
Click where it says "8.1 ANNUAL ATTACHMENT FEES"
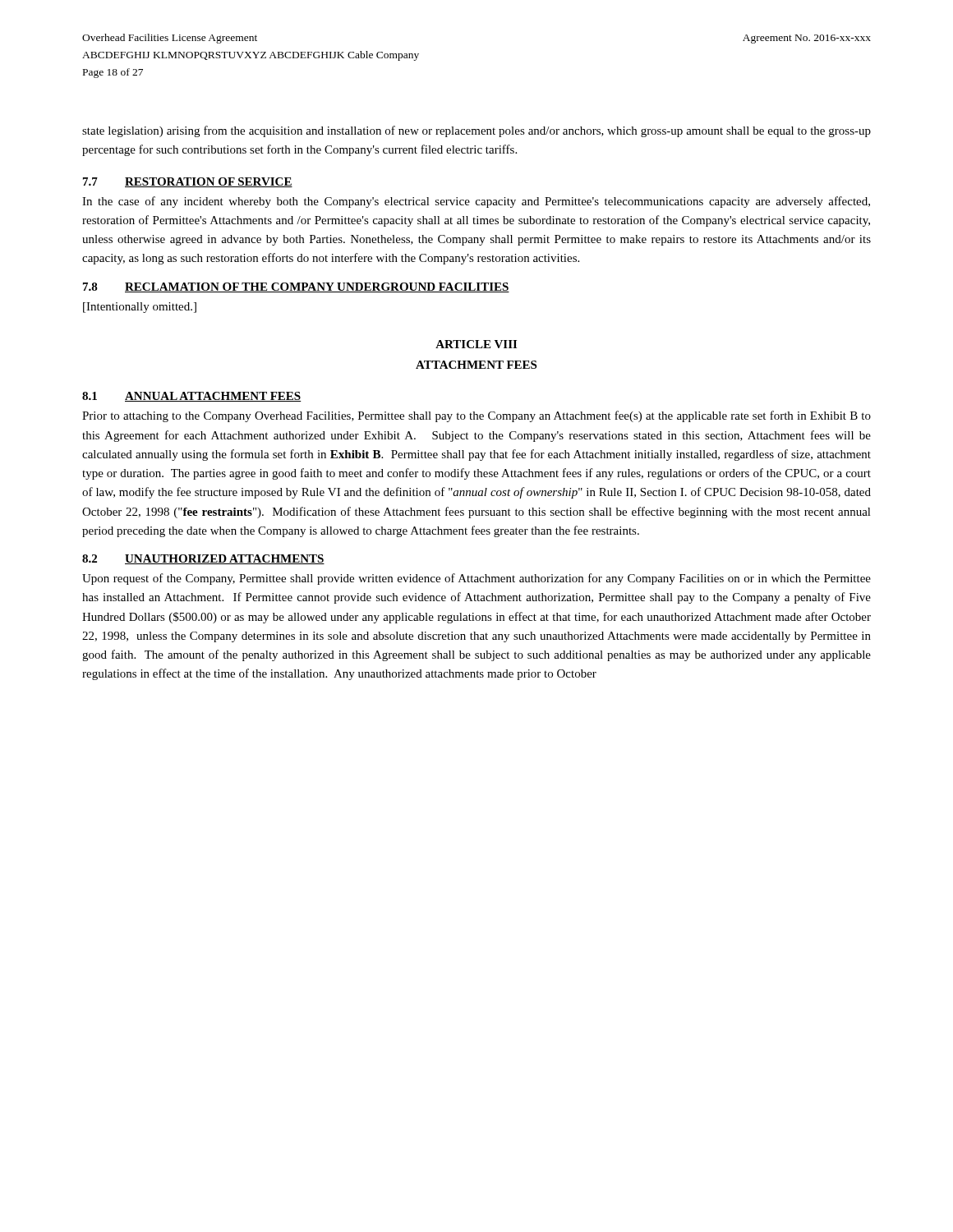pos(192,397)
